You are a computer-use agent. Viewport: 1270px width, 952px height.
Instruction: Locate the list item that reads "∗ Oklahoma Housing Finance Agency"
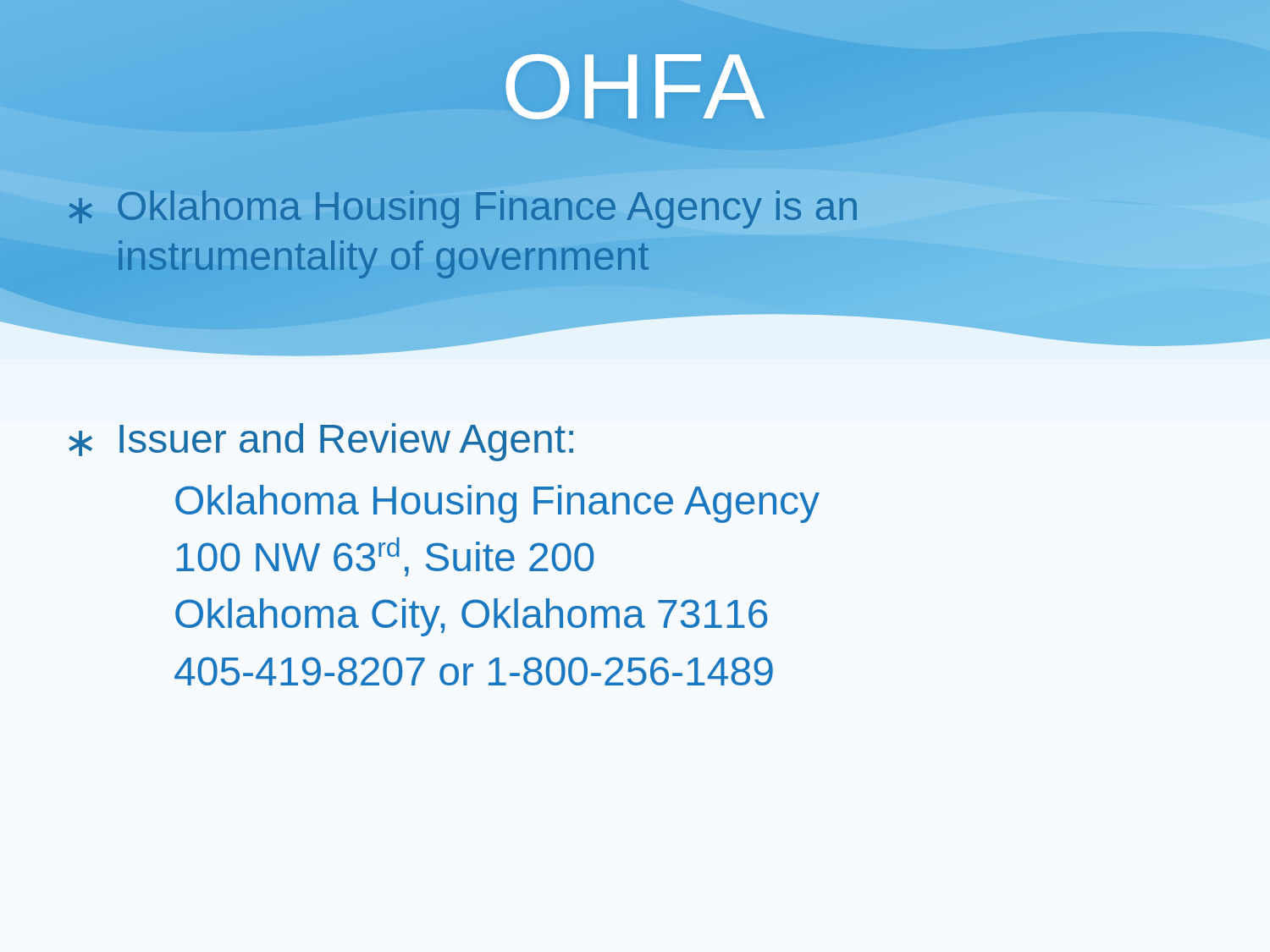coord(461,231)
